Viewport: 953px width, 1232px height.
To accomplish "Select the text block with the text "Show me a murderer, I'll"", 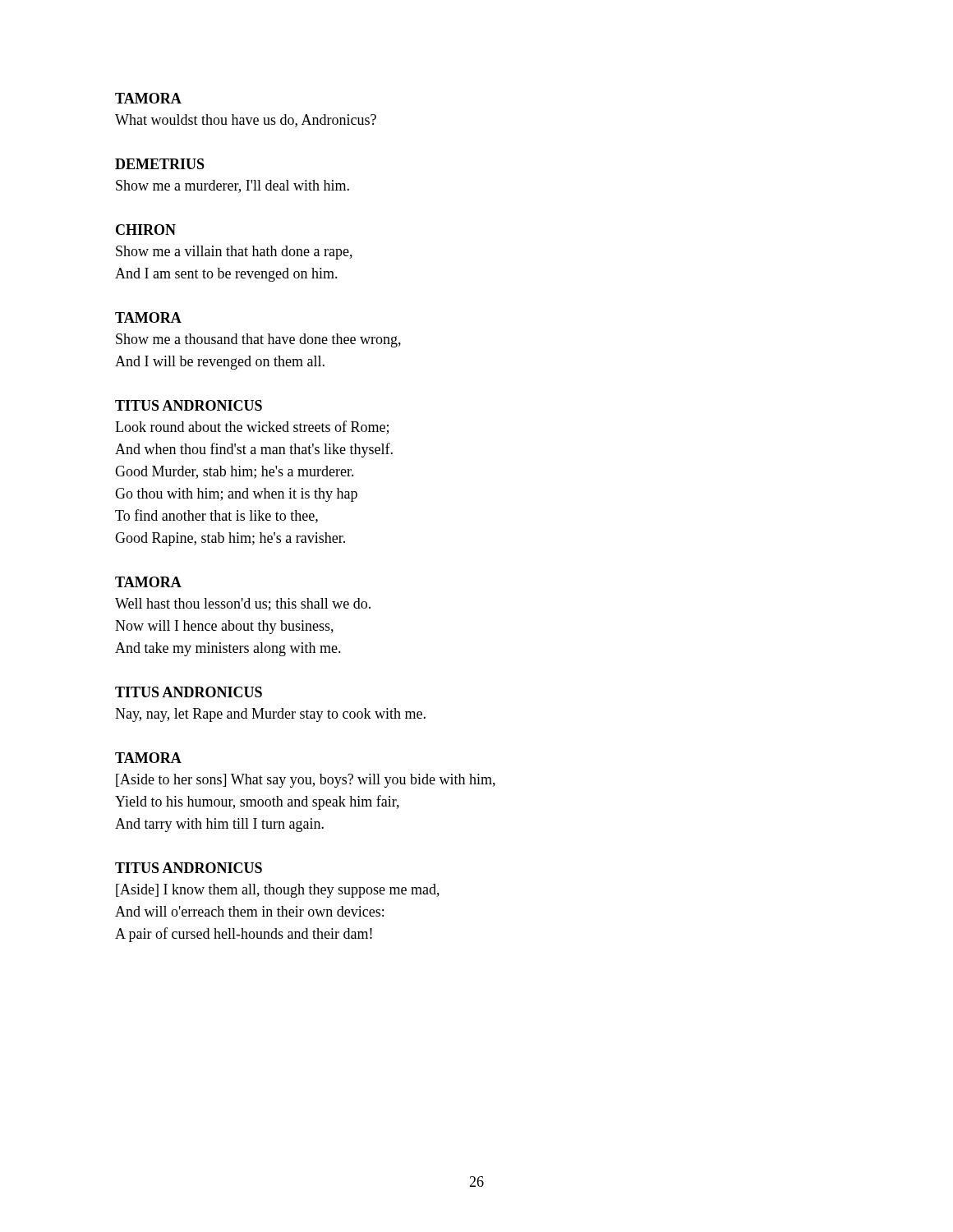I will (x=232, y=186).
